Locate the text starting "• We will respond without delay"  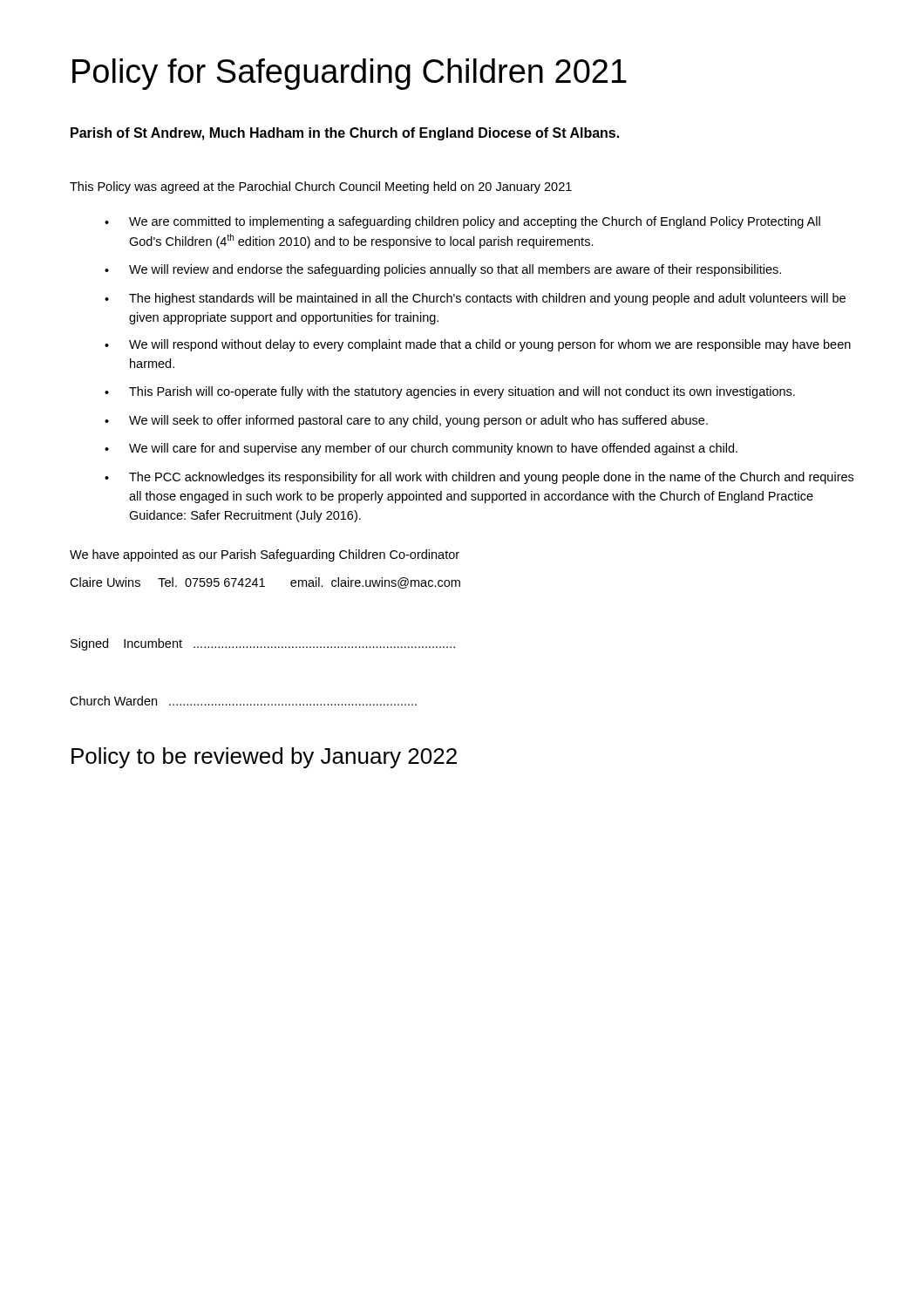pos(479,355)
